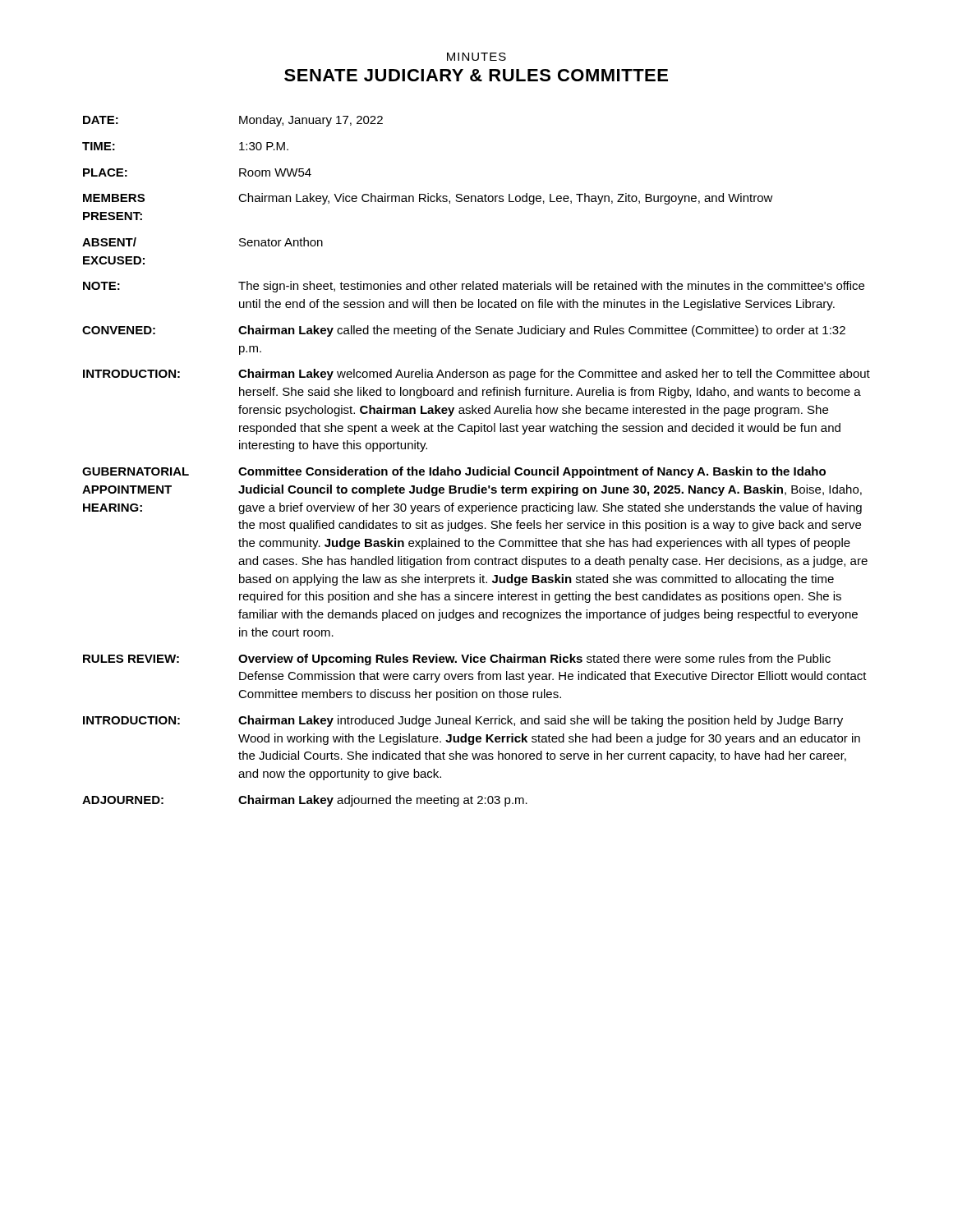Click on the text block starting "TIME: 1:30 P.M."
This screenshot has width=953, height=1232.
coord(97,146)
